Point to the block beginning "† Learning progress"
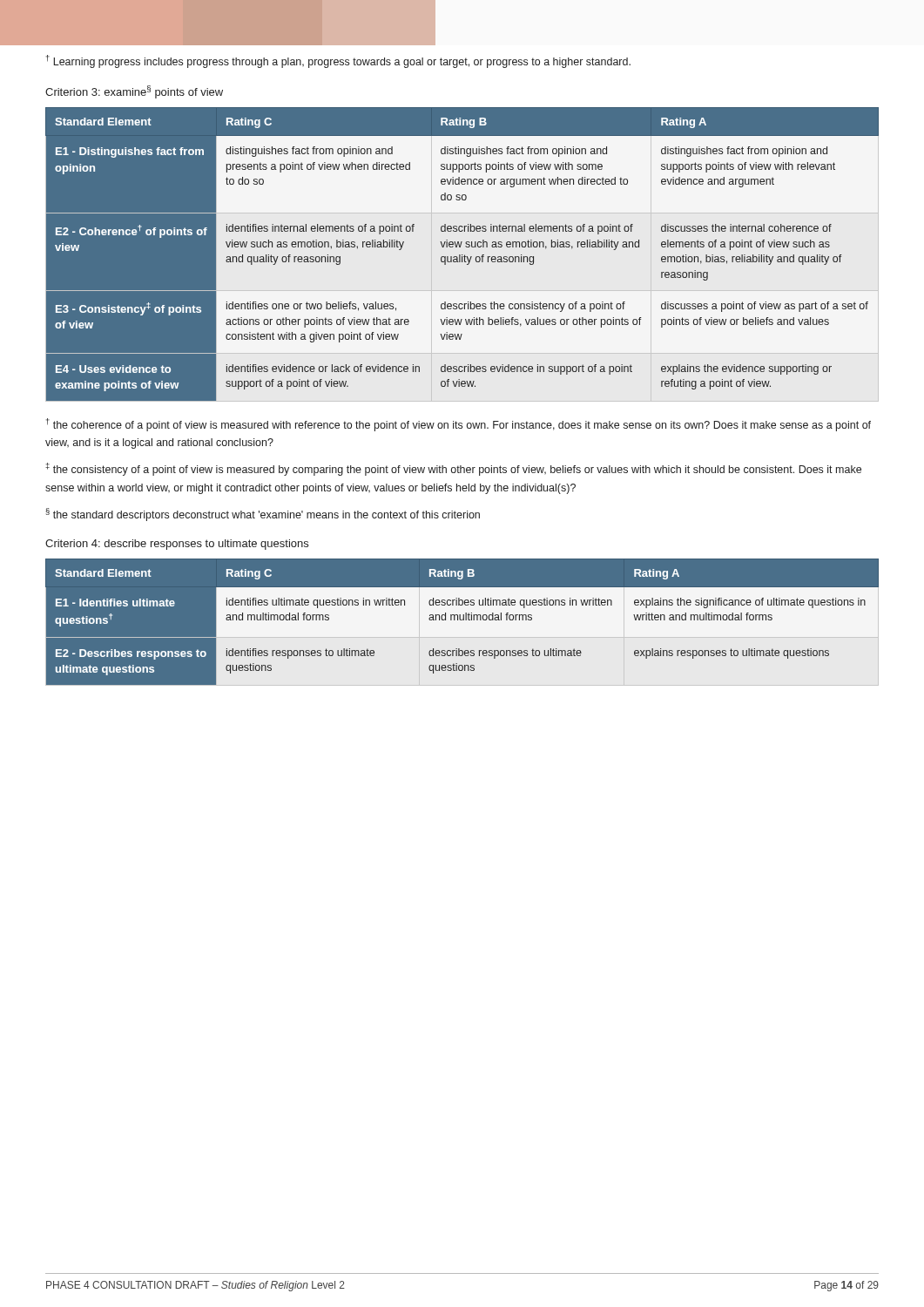This screenshot has width=924, height=1307. click(x=338, y=61)
